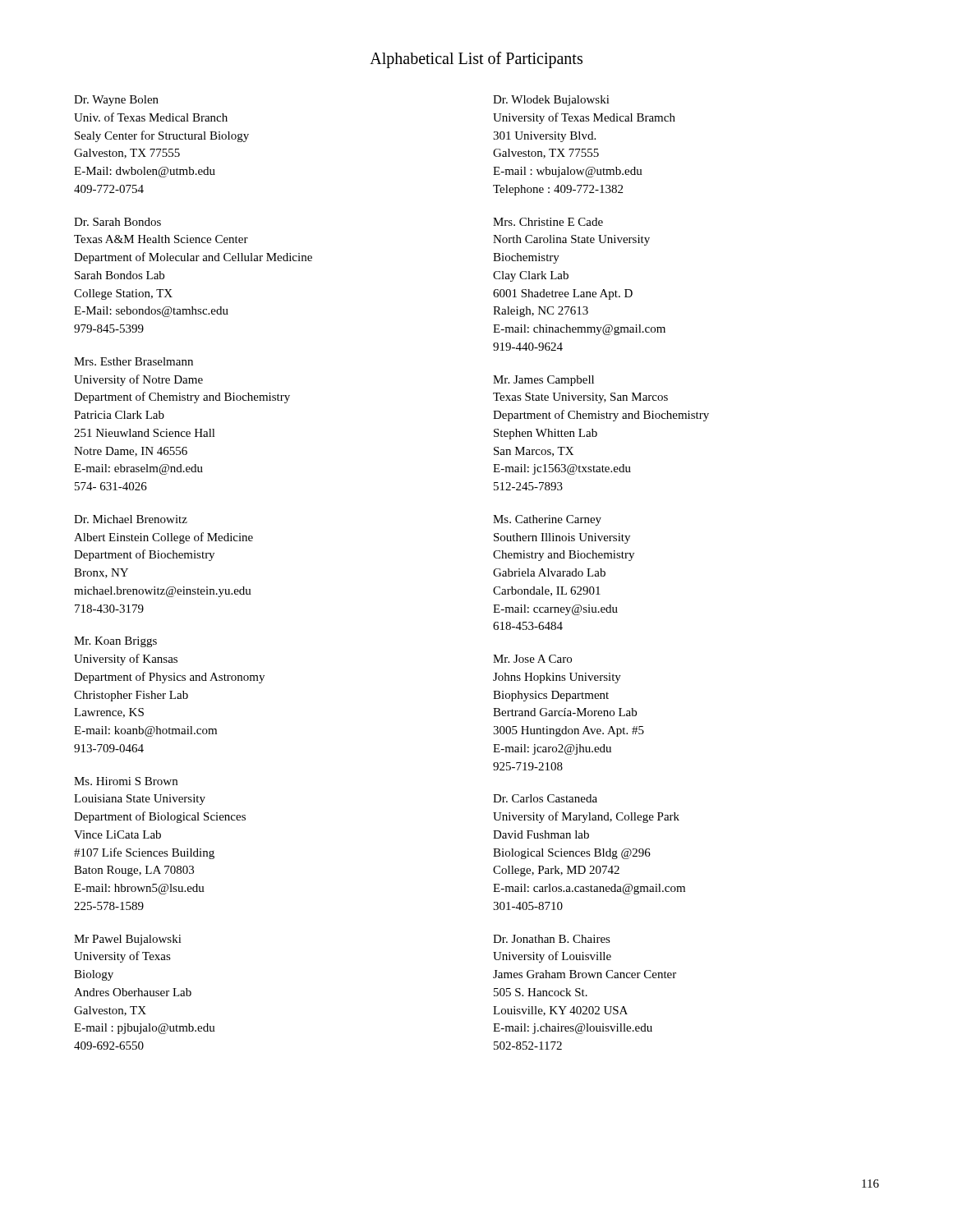953x1232 pixels.
Task: Select the block starting "Dr. Jonathan B. Chaires University of Louisville"
Action: pos(552,939)
